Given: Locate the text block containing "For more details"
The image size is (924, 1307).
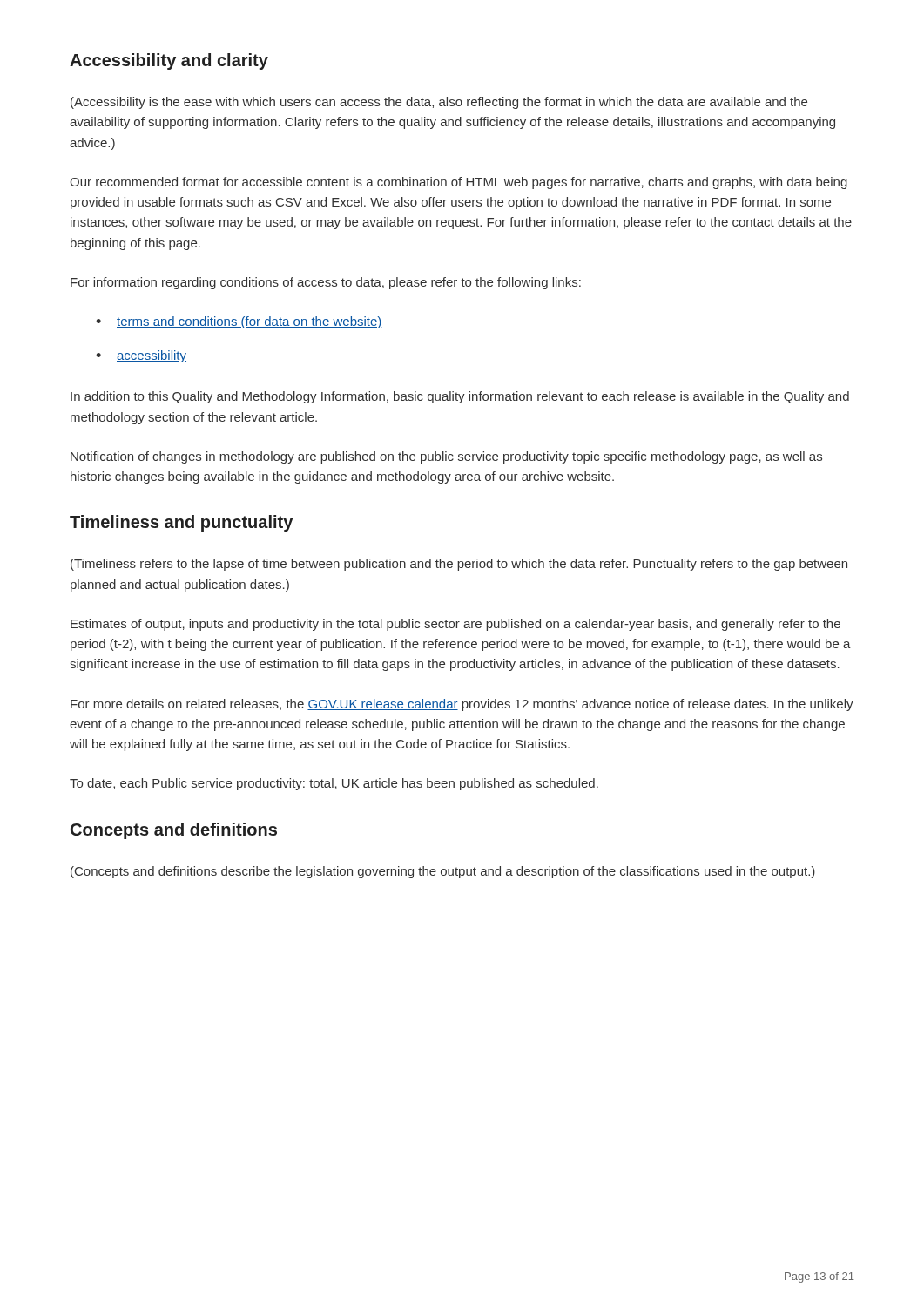Looking at the screenshot, I should [x=461, y=724].
